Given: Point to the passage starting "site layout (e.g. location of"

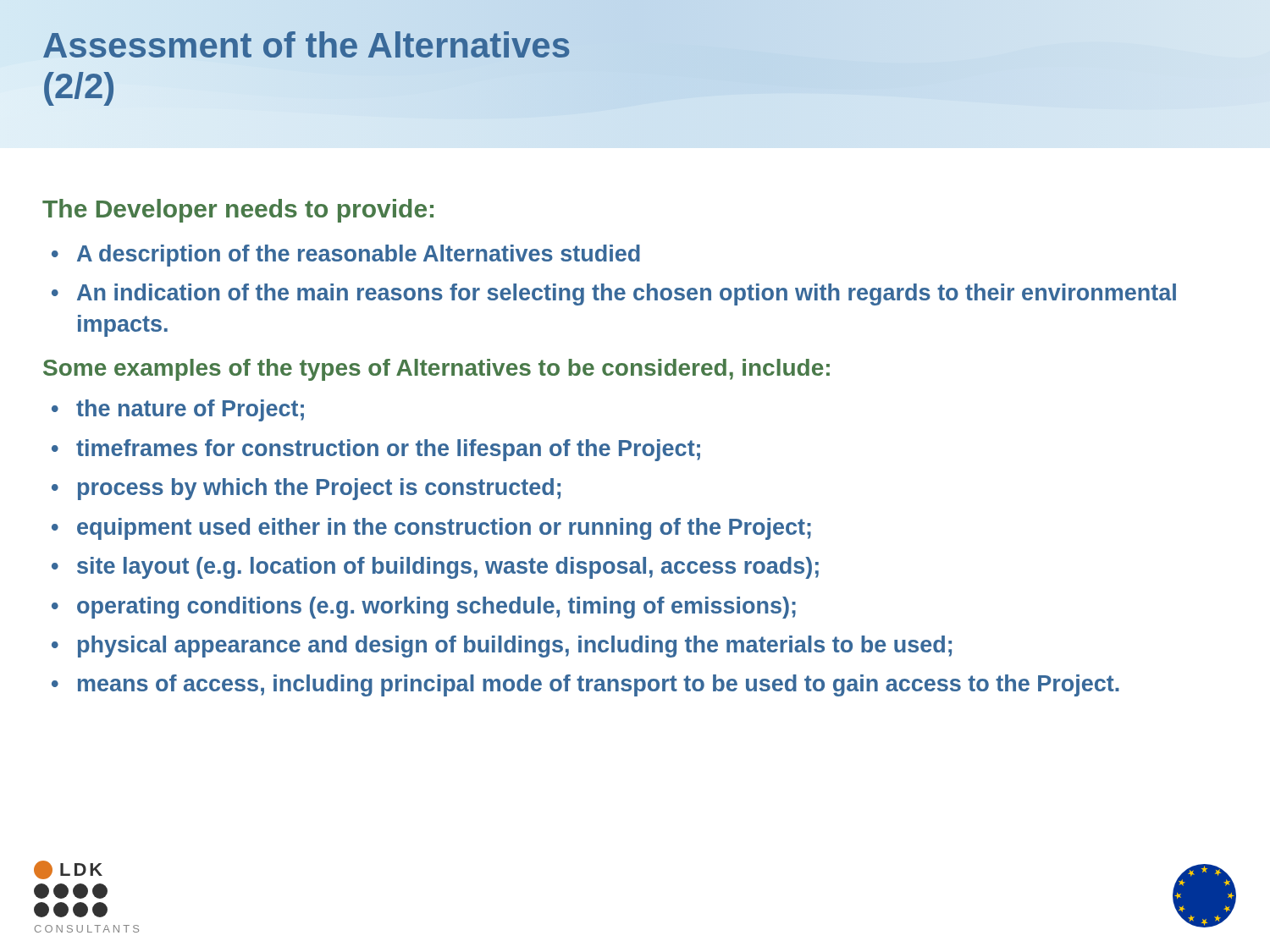Looking at the screenshot, I should pyautogui.click(x=448, y=566).
